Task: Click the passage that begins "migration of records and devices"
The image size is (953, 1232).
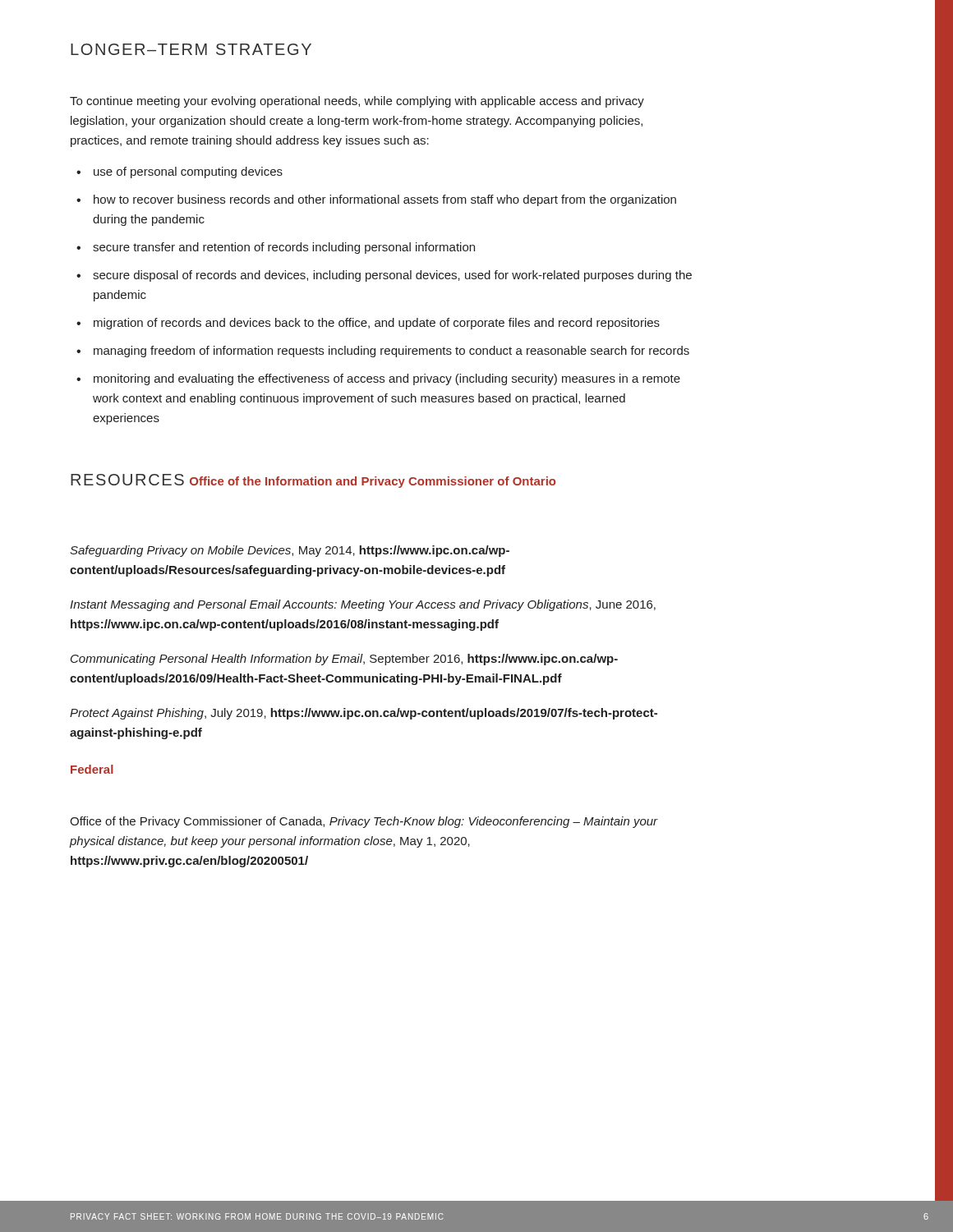Action: pyautogui.click(x=376, y=322)
